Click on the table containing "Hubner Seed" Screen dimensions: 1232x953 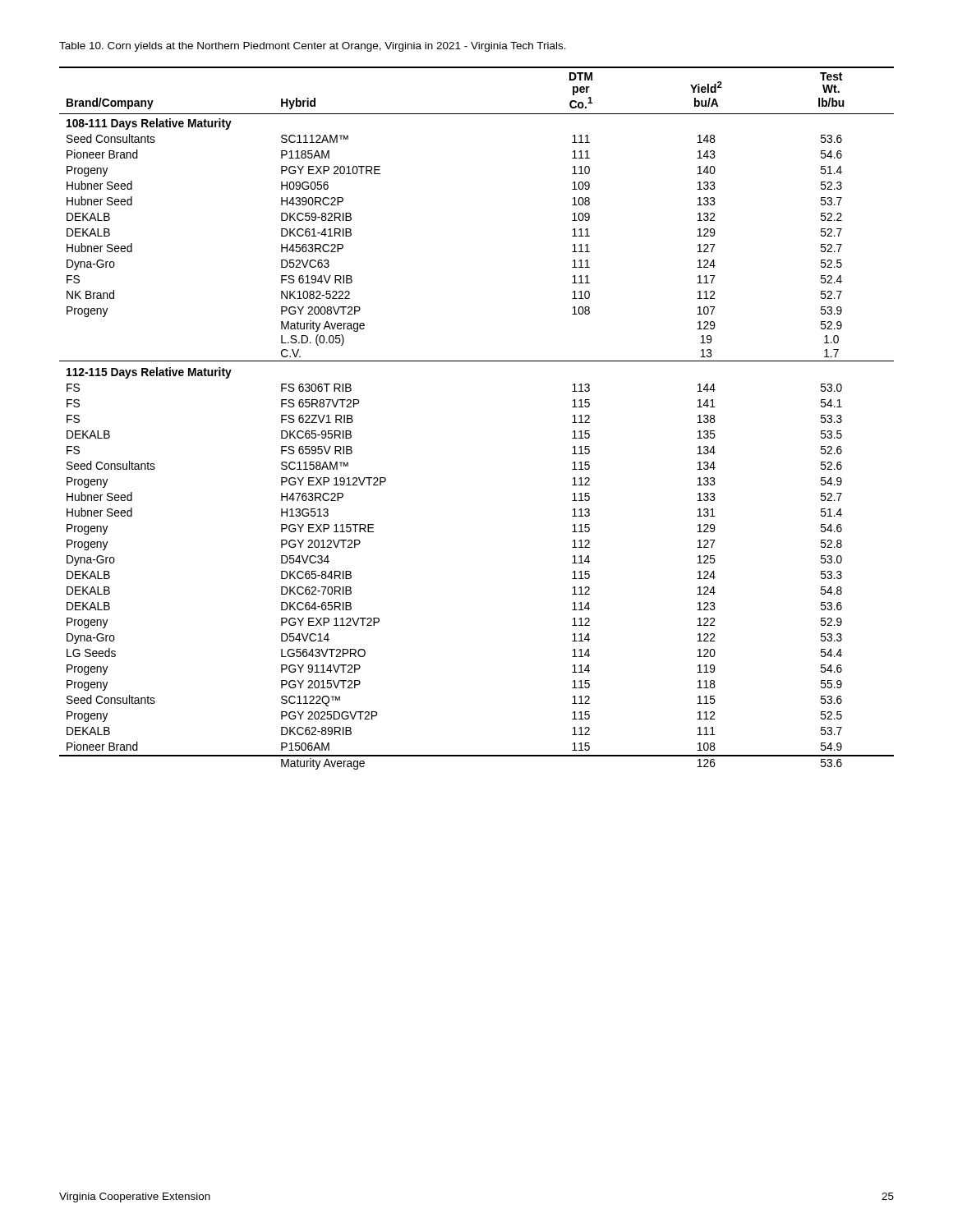click(x=476, y=418)
